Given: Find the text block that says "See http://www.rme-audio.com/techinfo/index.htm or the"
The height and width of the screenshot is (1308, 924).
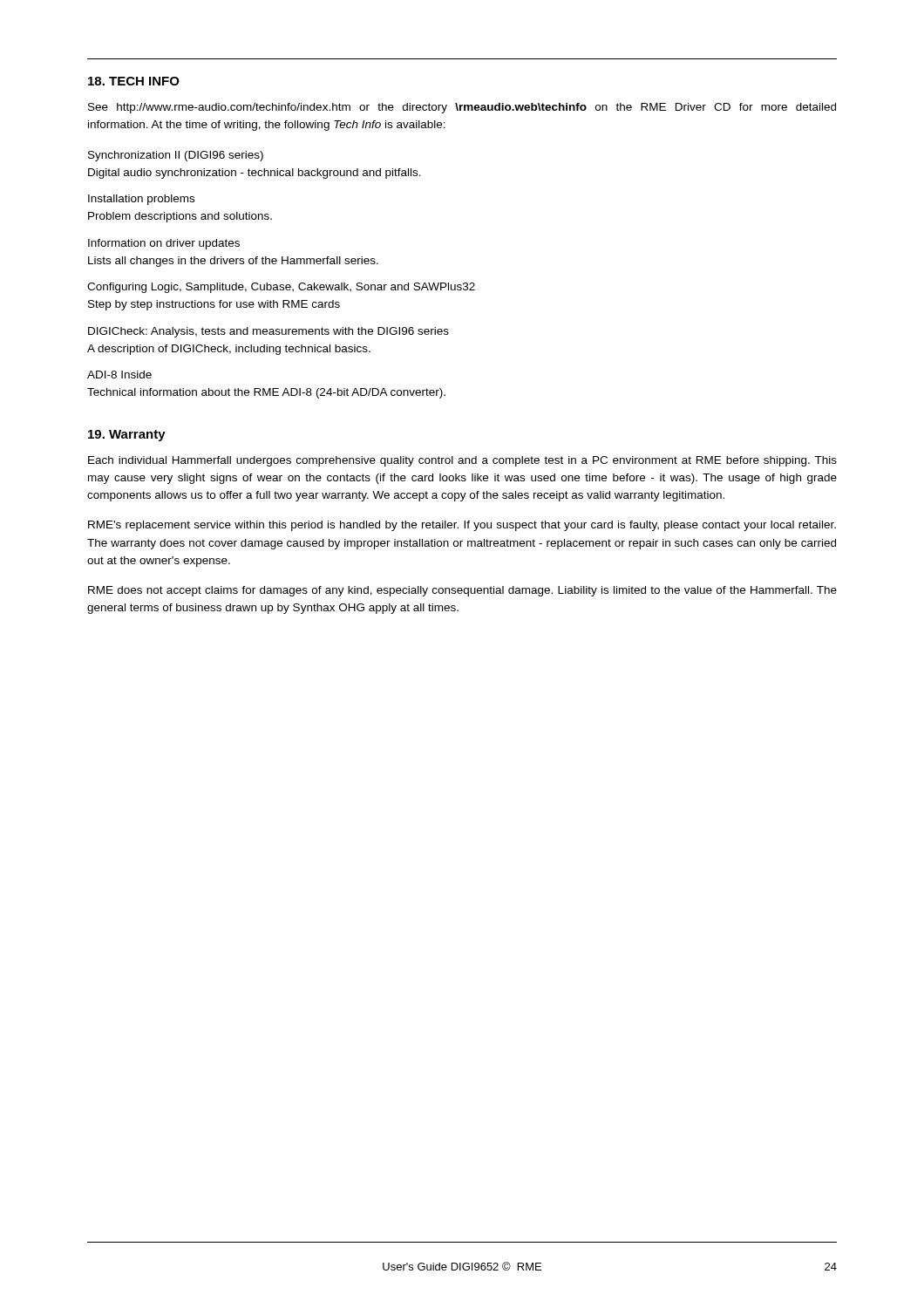Looking at the screenshot, I should click(x=462, y=116).
